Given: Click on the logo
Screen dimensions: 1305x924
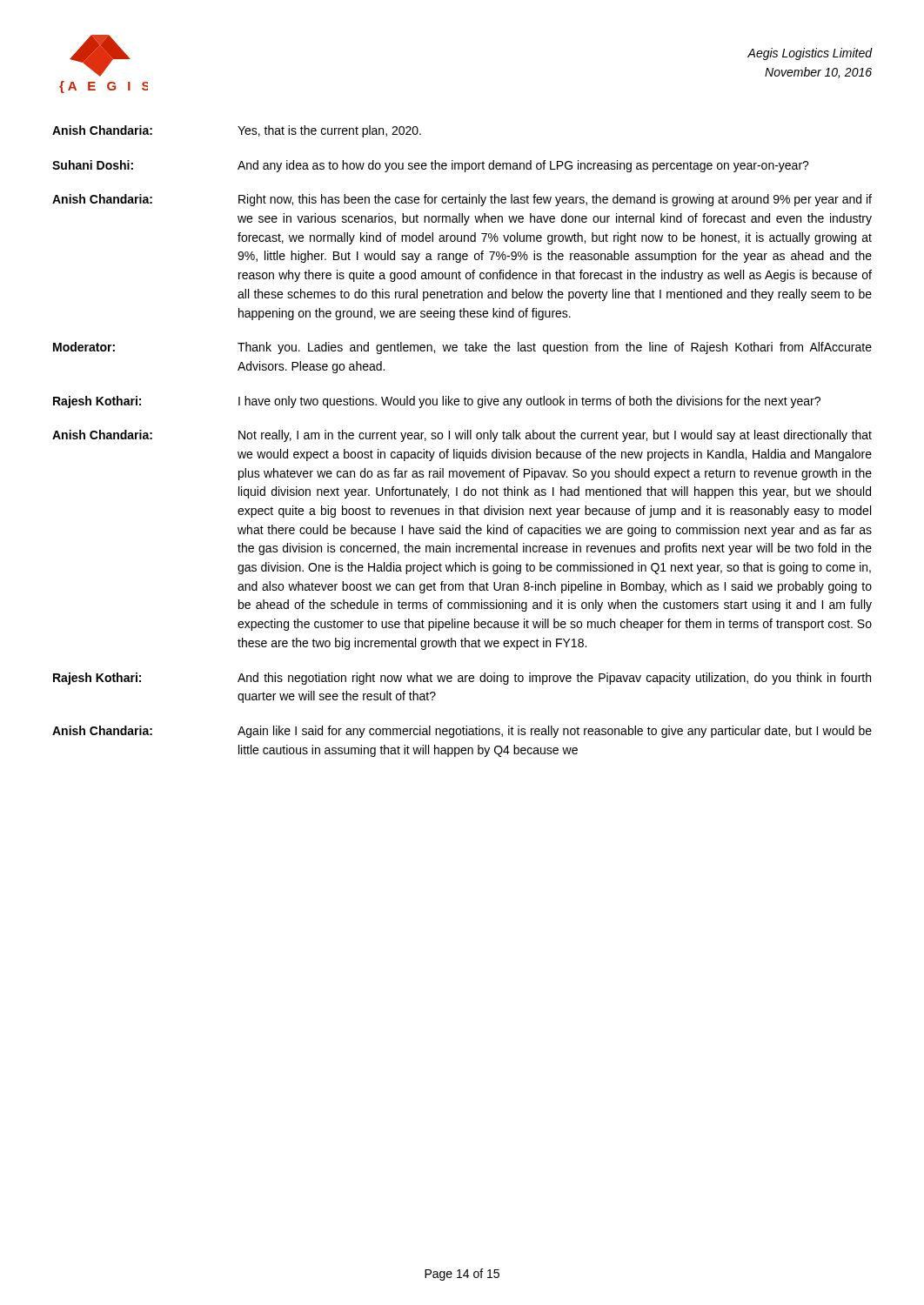Looking at the screenshot, I should click(100, 62).
